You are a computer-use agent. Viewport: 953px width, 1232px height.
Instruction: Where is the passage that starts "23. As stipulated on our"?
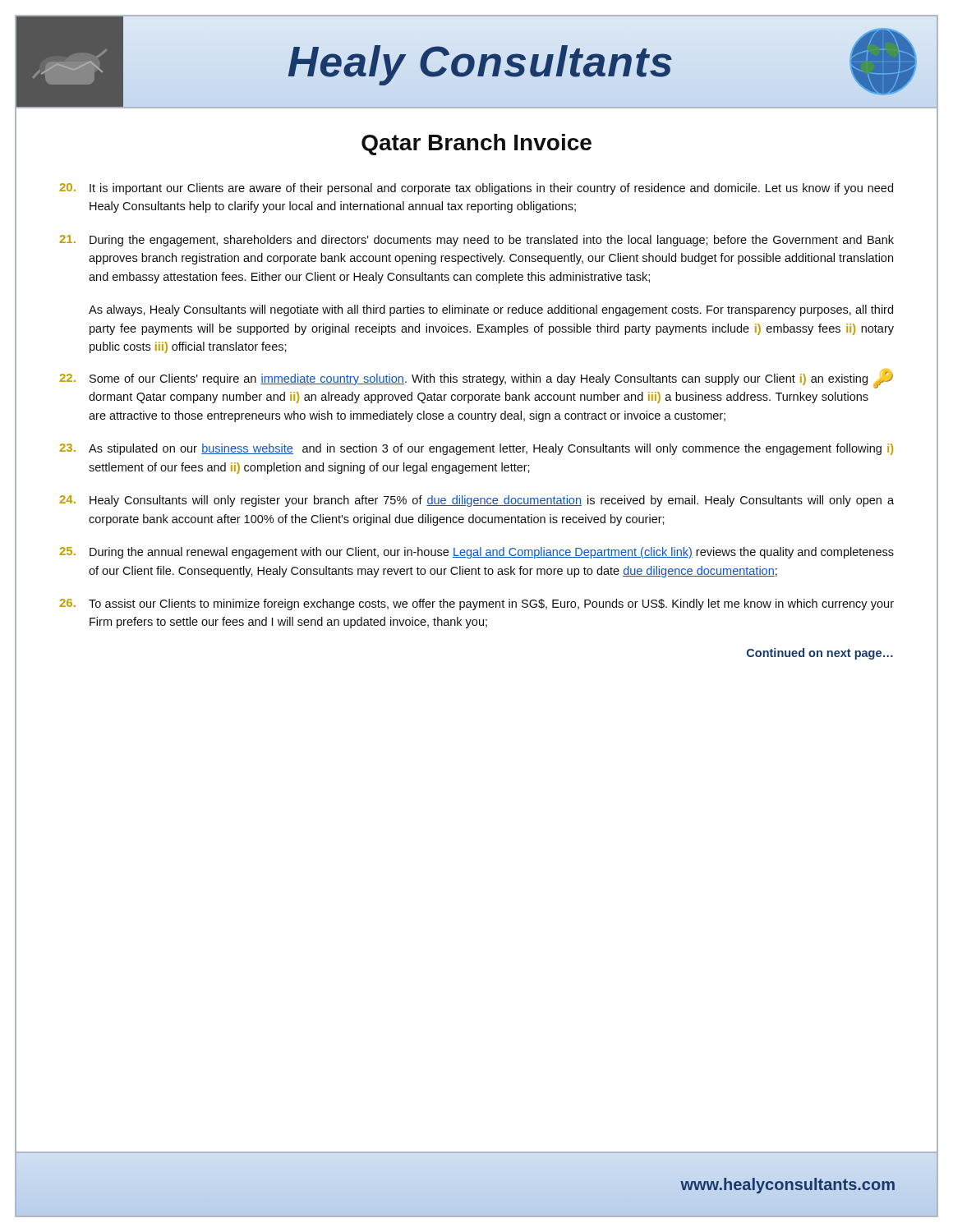[476, 458]
